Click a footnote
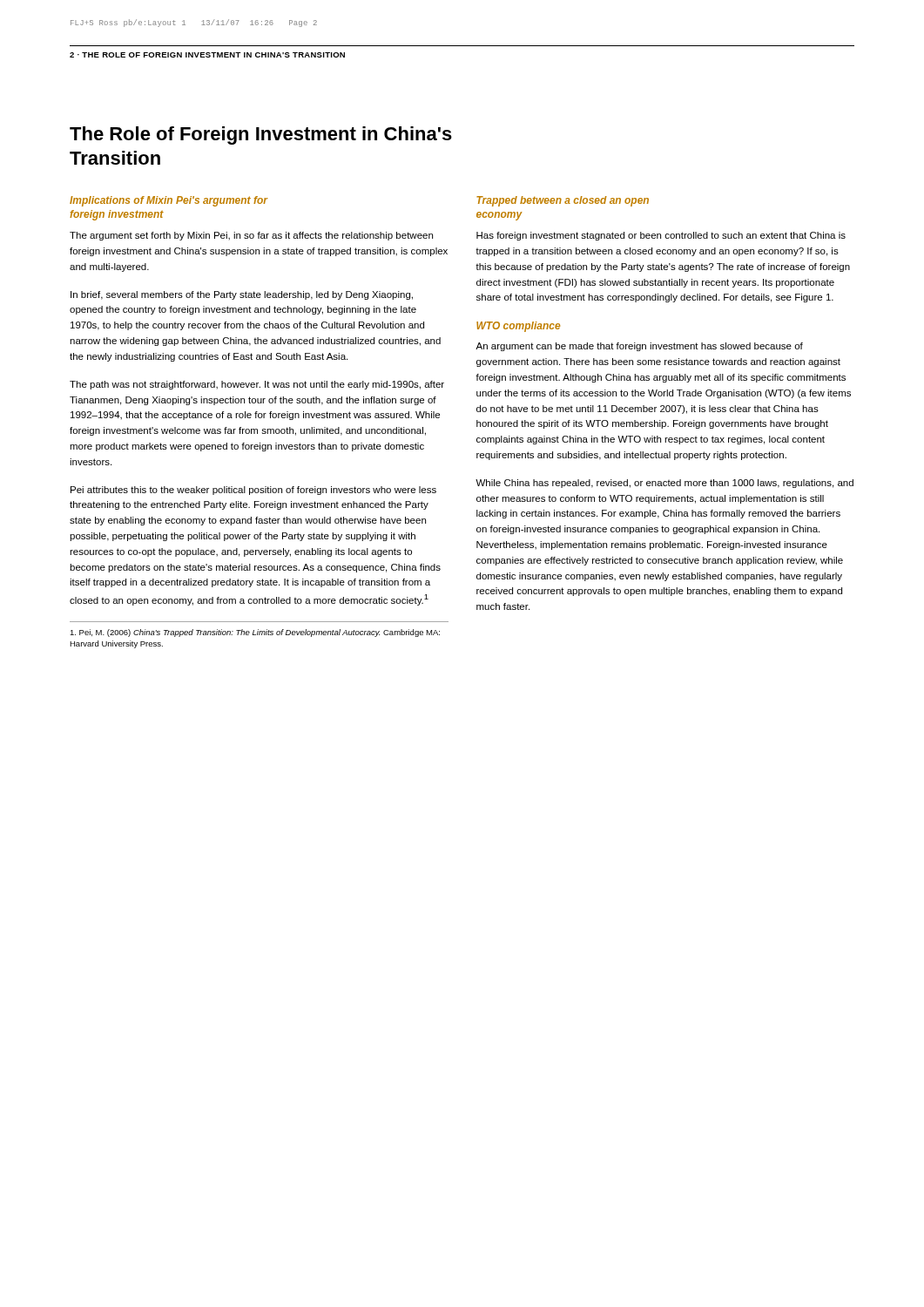924x1307 pixels. [x=255, y=638]
